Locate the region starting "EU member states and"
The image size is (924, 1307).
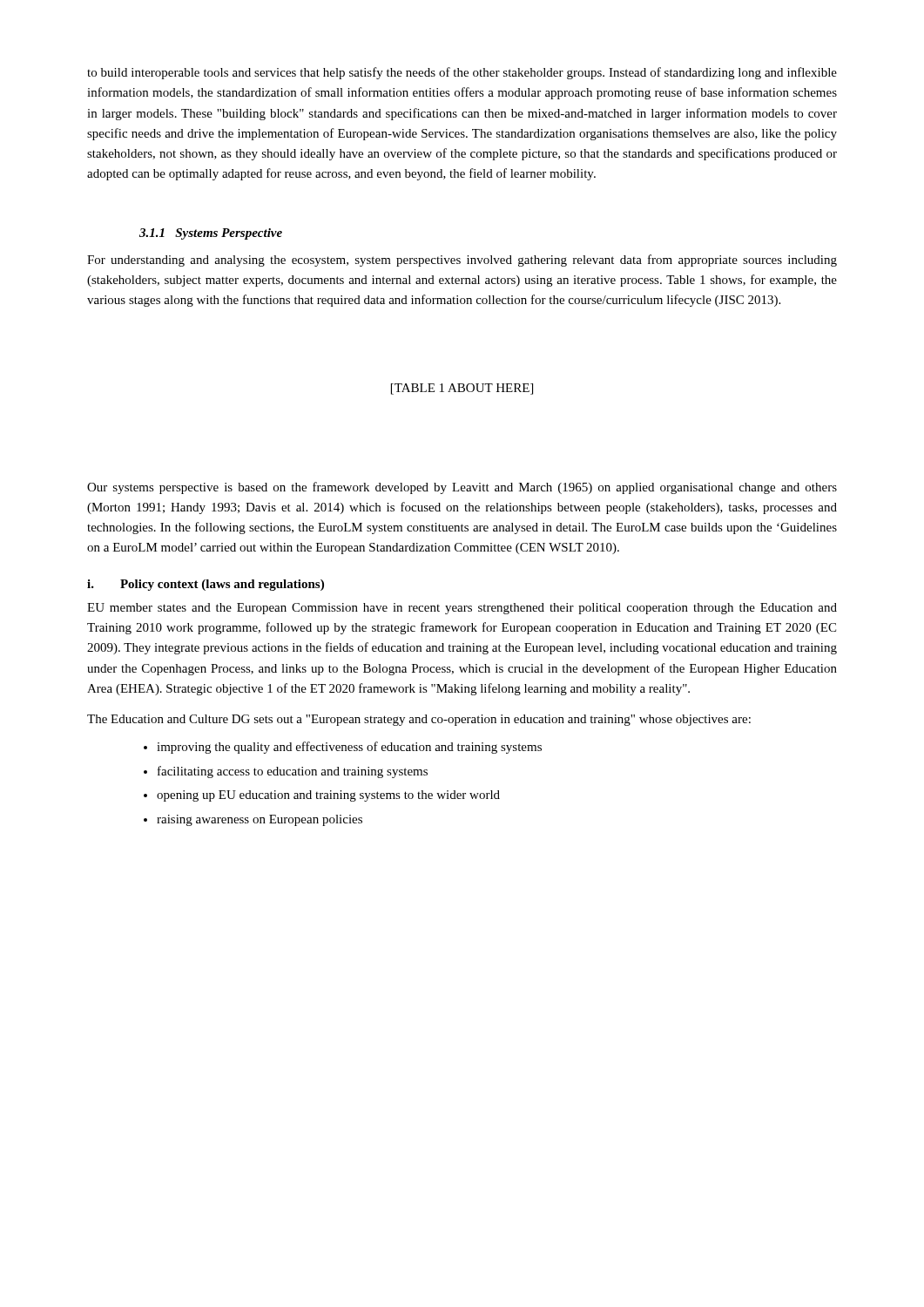(462, 648)
